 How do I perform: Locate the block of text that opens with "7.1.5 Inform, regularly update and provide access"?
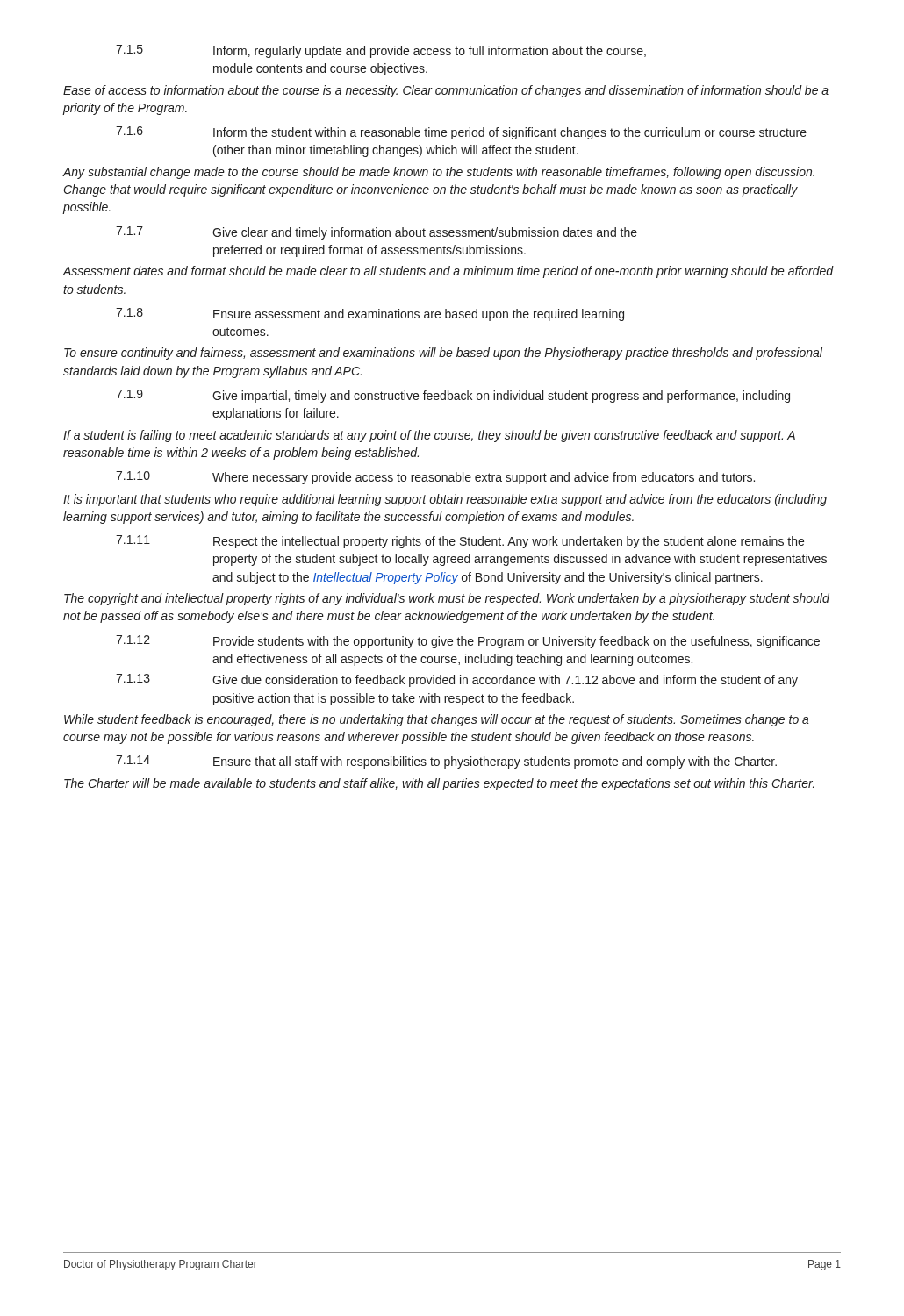click(x=452, y=60)
